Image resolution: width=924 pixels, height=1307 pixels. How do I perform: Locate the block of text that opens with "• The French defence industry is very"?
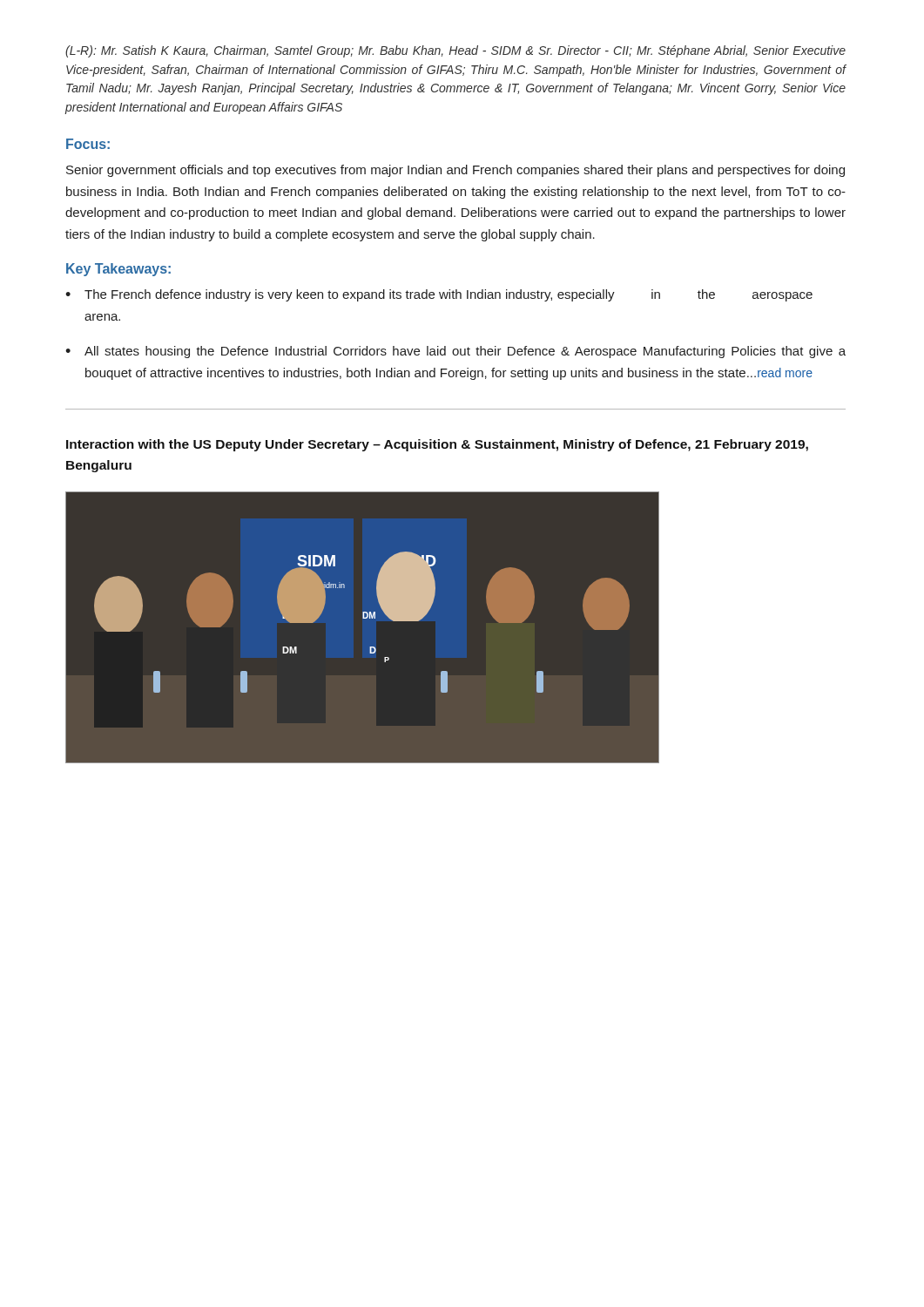pos(455,305)
